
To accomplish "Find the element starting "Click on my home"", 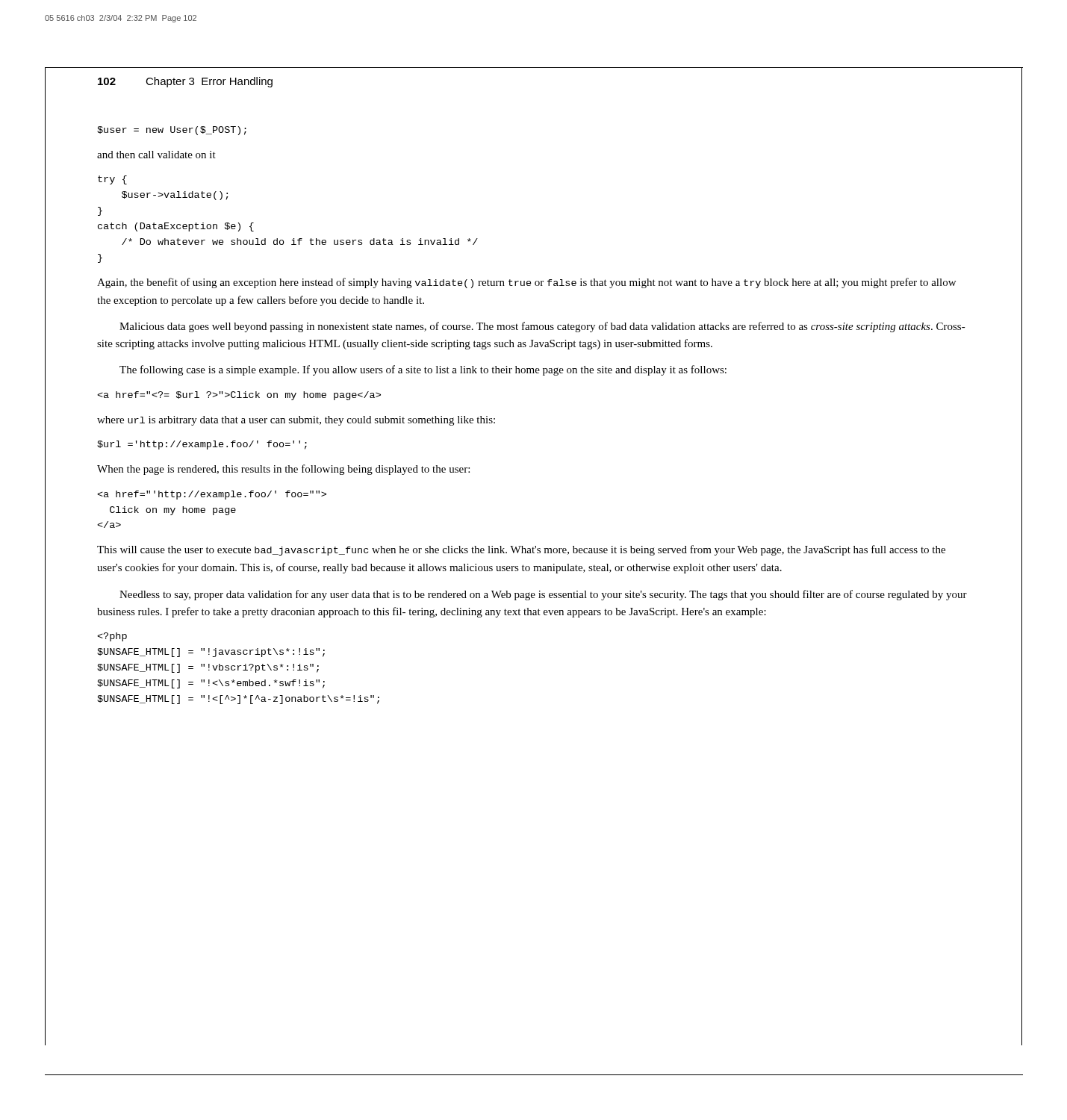I will 212,495.
